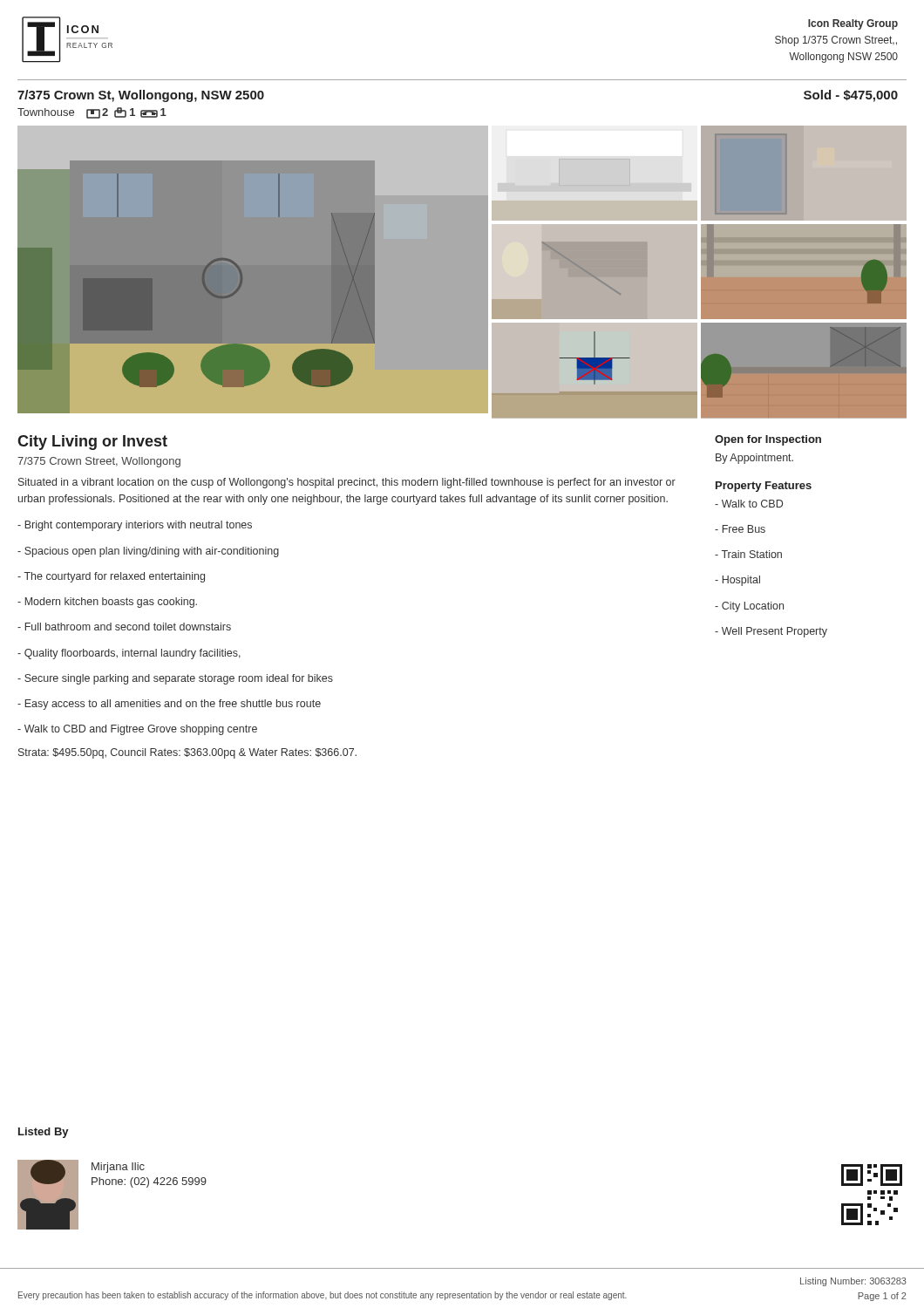Select the element starting "Bright contemporary interiors with neutral tones"
Image resolution: width=924 pixels, height=1308 pixels.
tap(135, 525)
